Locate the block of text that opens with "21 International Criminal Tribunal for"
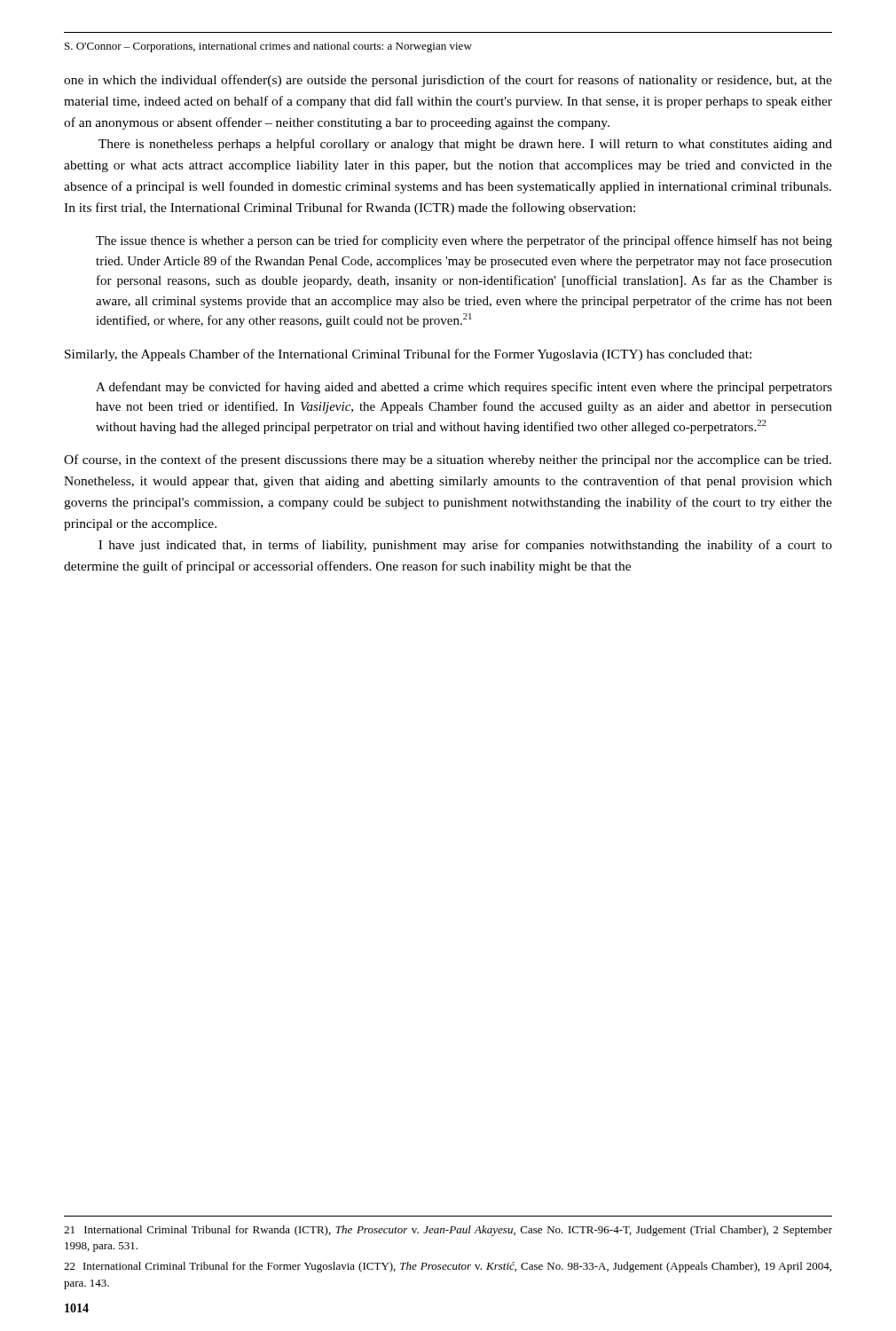 click(x=448, y=1237)
